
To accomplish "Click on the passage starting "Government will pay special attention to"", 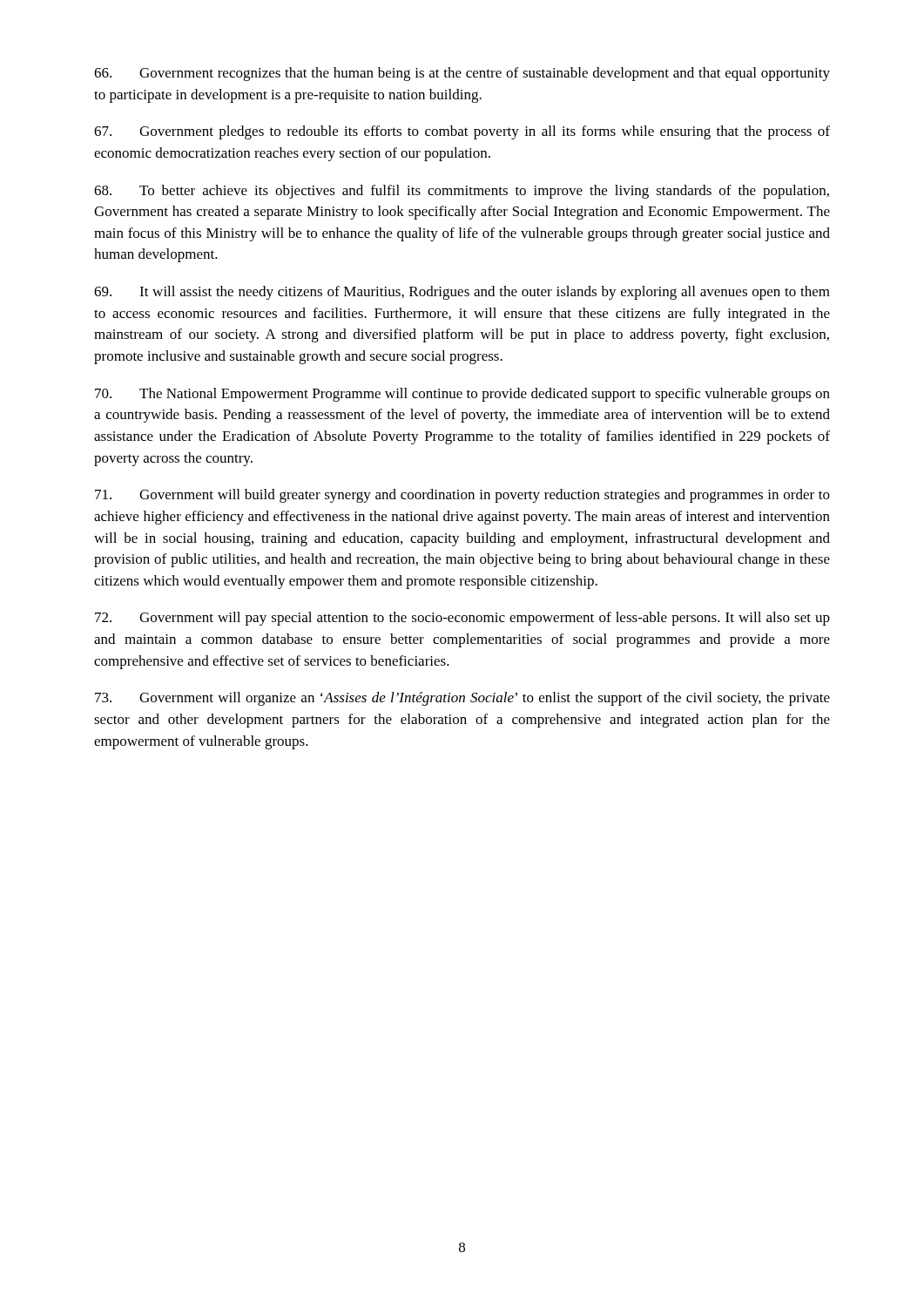I will click(462, 638).
